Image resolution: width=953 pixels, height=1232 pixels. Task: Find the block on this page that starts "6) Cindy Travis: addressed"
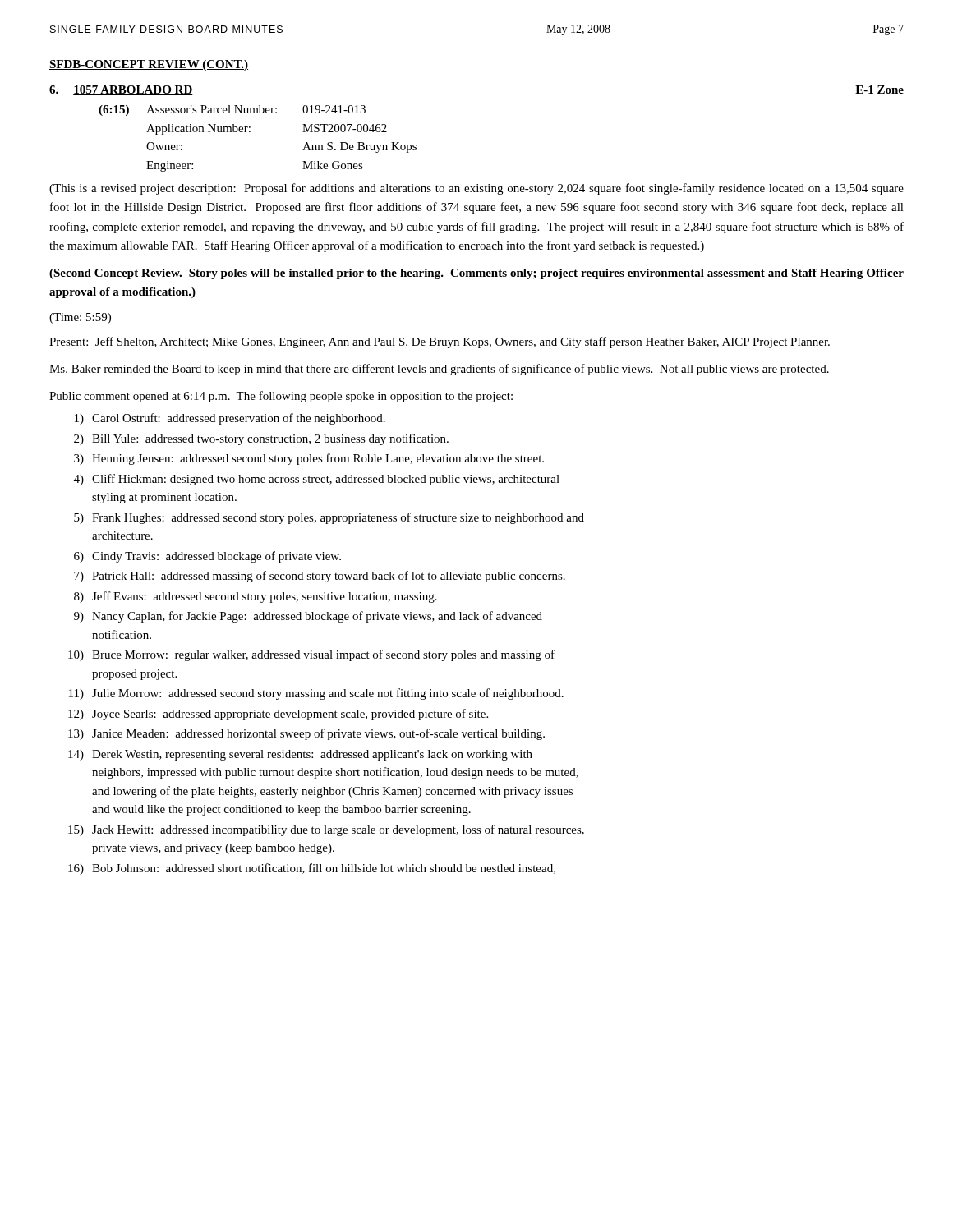(207, 557)
